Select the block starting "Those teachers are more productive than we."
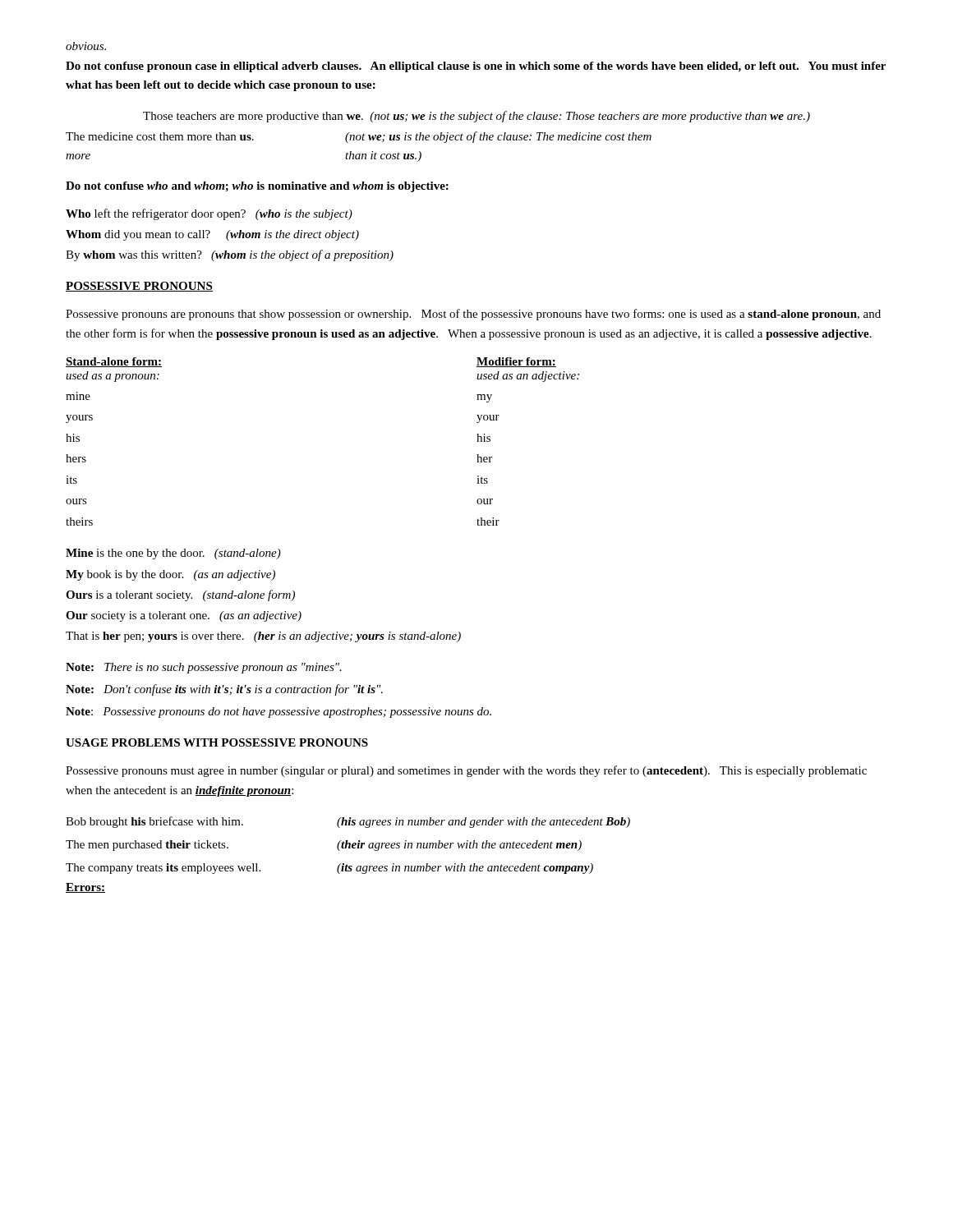Viewport: 953px width, 1232px height. [x=476, y=115]
